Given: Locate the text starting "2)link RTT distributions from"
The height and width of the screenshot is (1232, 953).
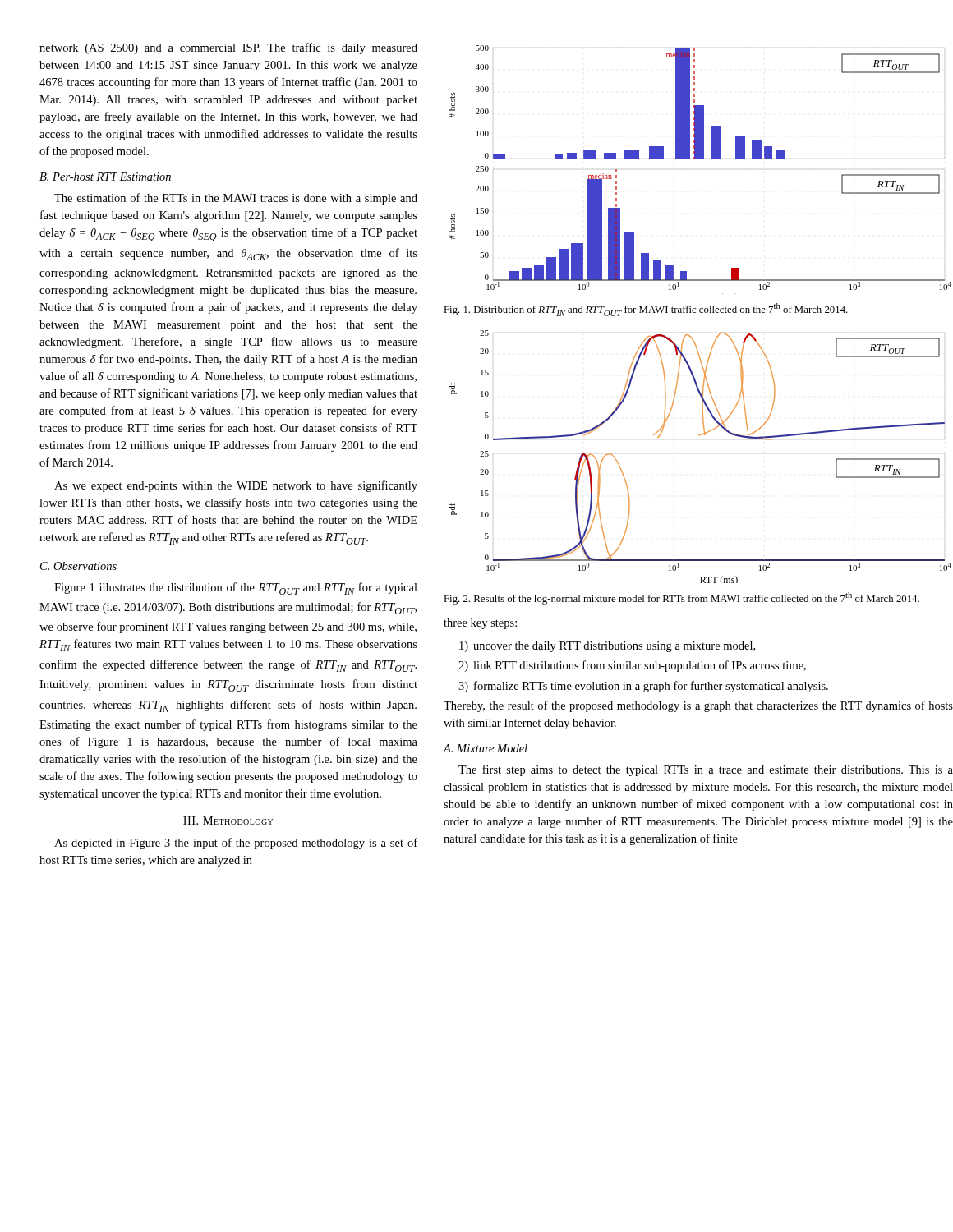Looking at the screenshot, I should (706, 666).
